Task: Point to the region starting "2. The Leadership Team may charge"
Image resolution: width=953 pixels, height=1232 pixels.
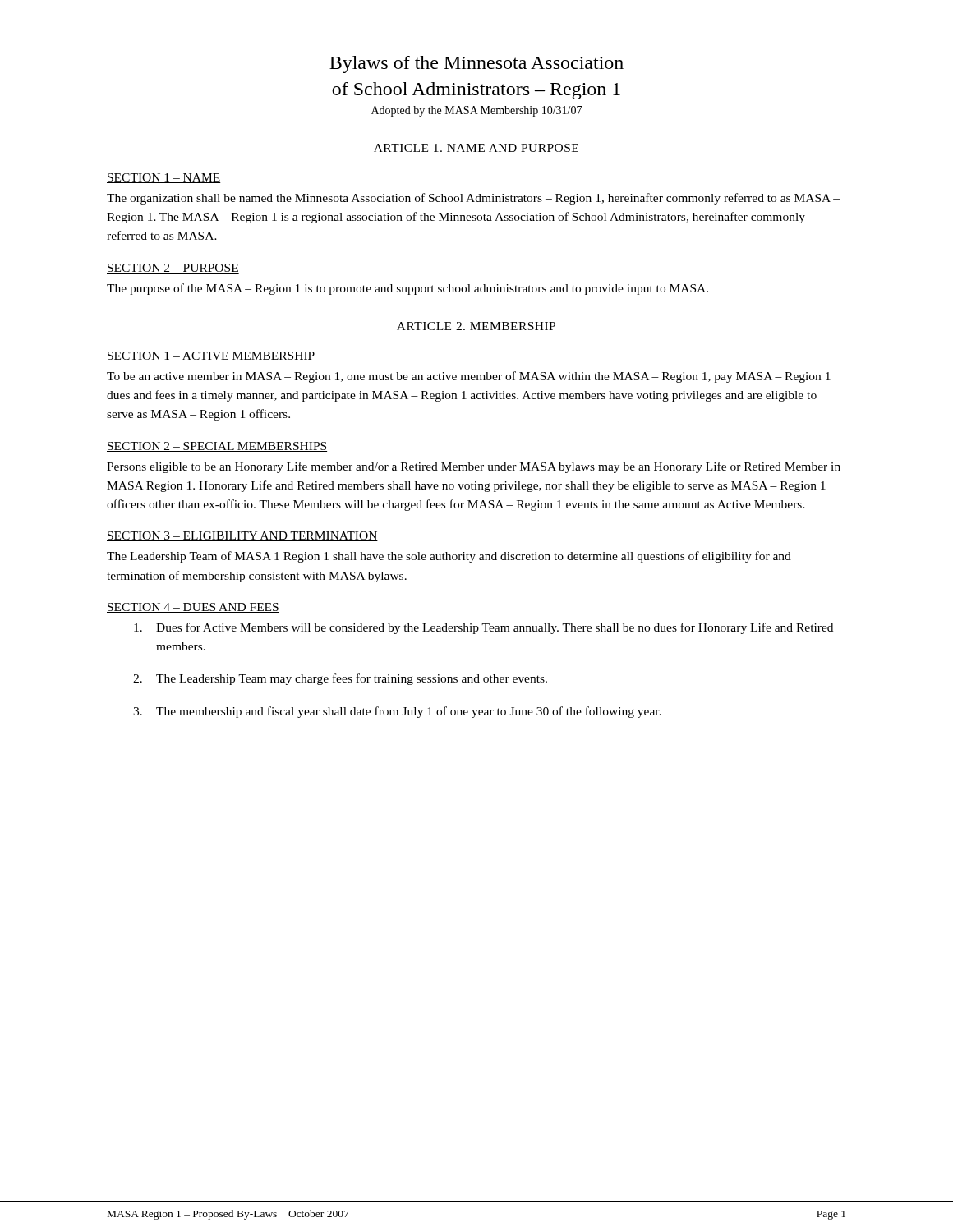Action: (x=488, y=678)
